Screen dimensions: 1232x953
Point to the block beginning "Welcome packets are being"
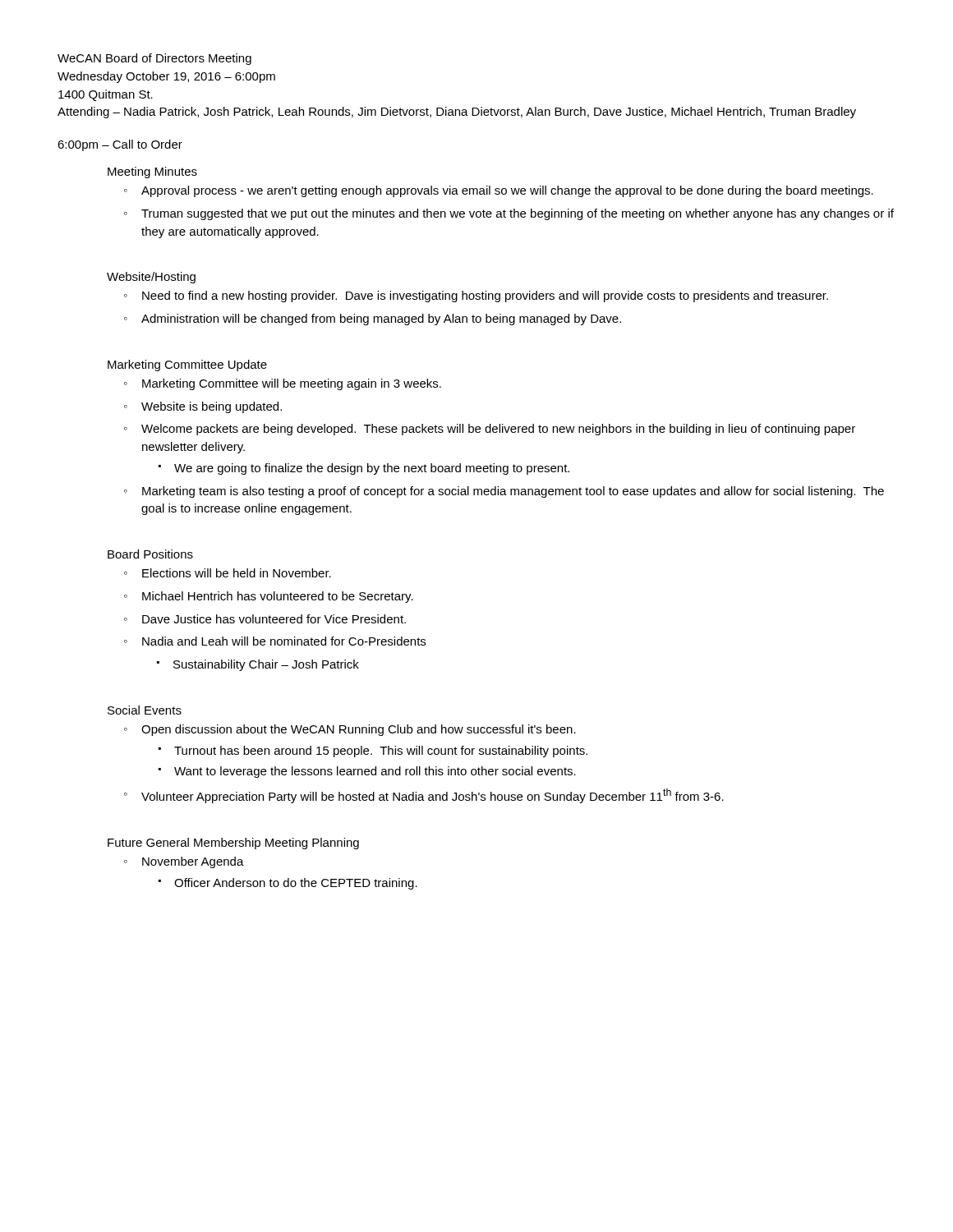point(498,430)
